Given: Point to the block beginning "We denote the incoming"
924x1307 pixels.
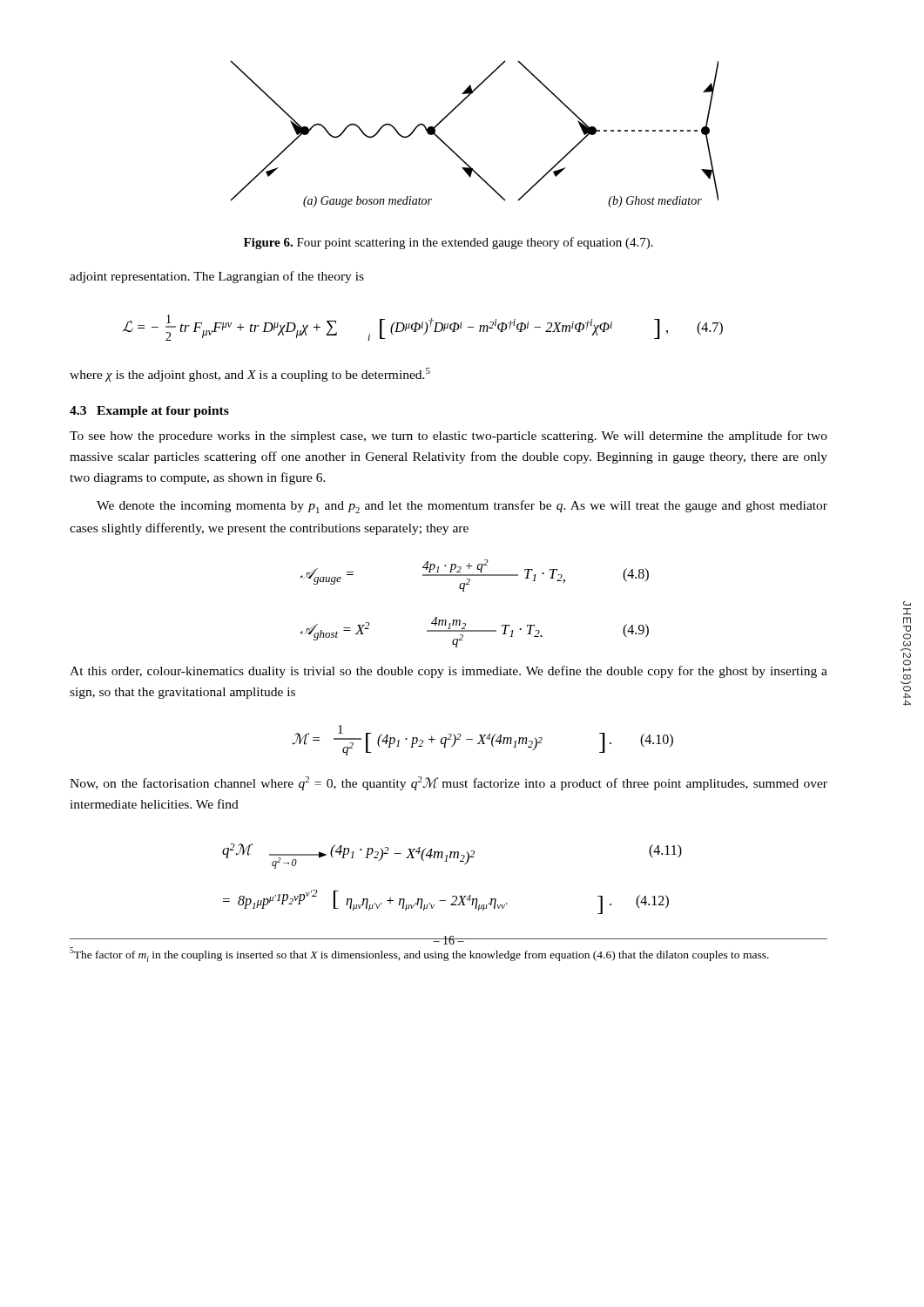Looking at the screenshot, I should click(x=449, y=516).
